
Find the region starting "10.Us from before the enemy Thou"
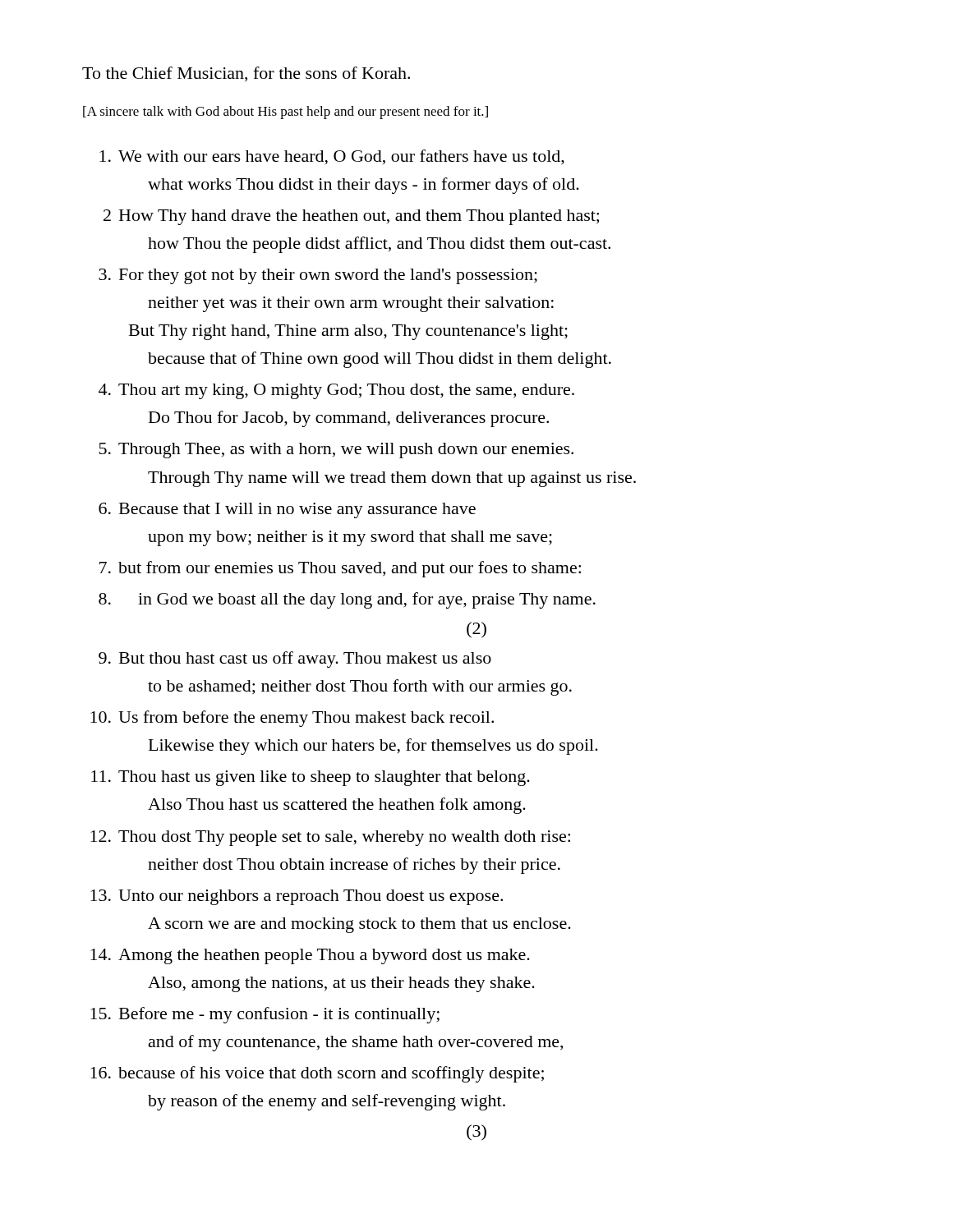click(476, 731)
